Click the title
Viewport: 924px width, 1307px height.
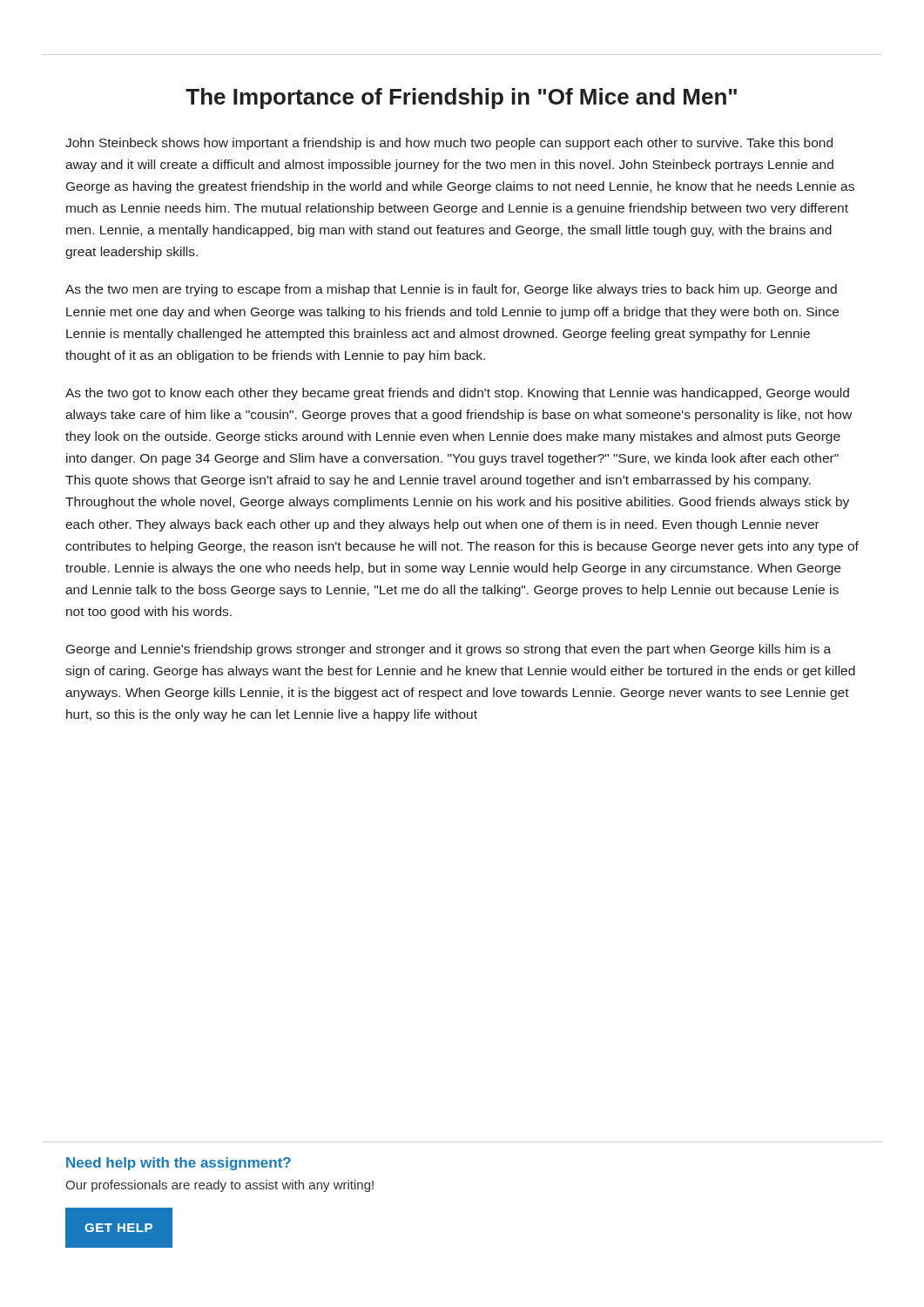click(x=462, y=97)
